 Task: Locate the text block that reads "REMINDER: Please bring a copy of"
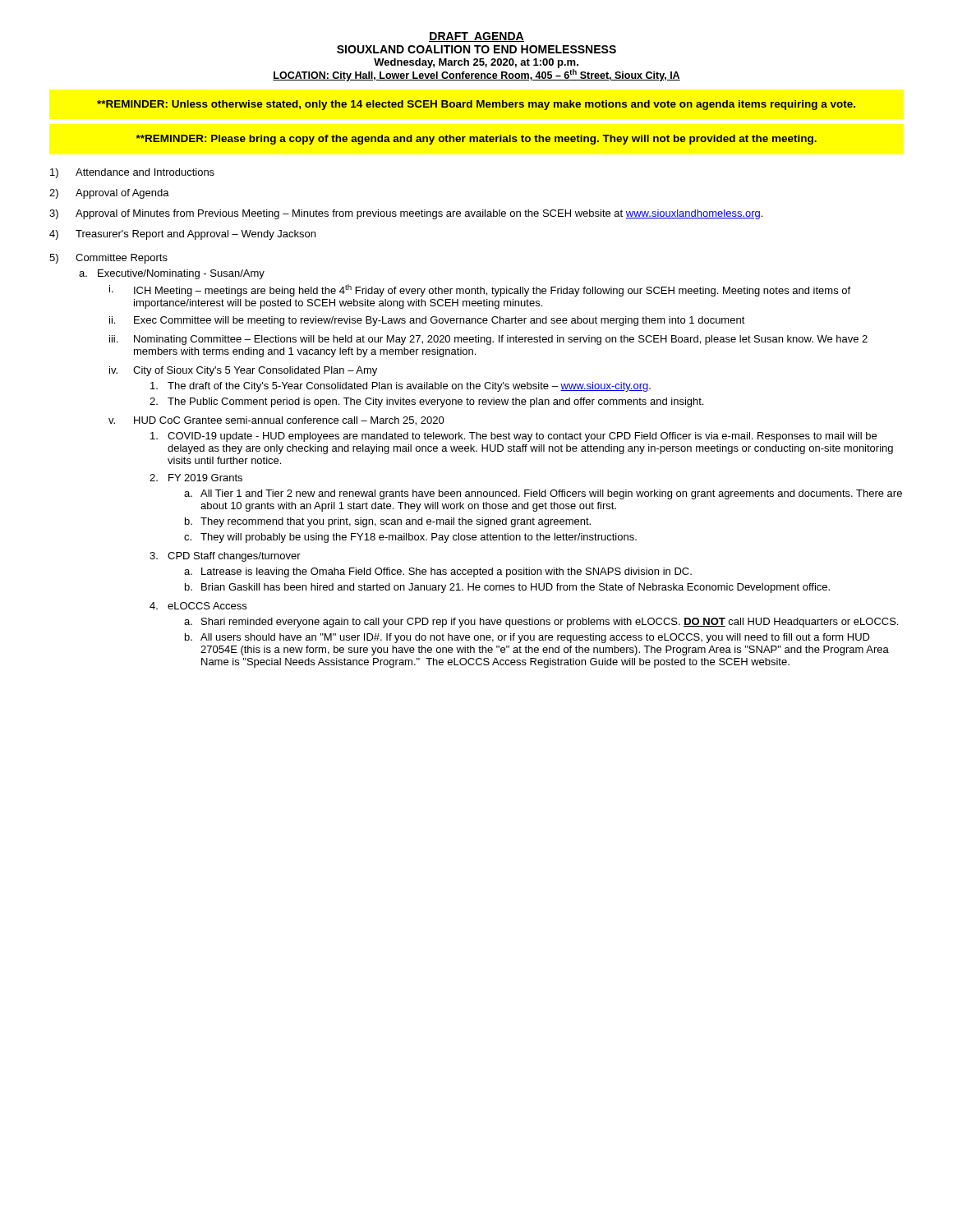[x=476, y=139]
